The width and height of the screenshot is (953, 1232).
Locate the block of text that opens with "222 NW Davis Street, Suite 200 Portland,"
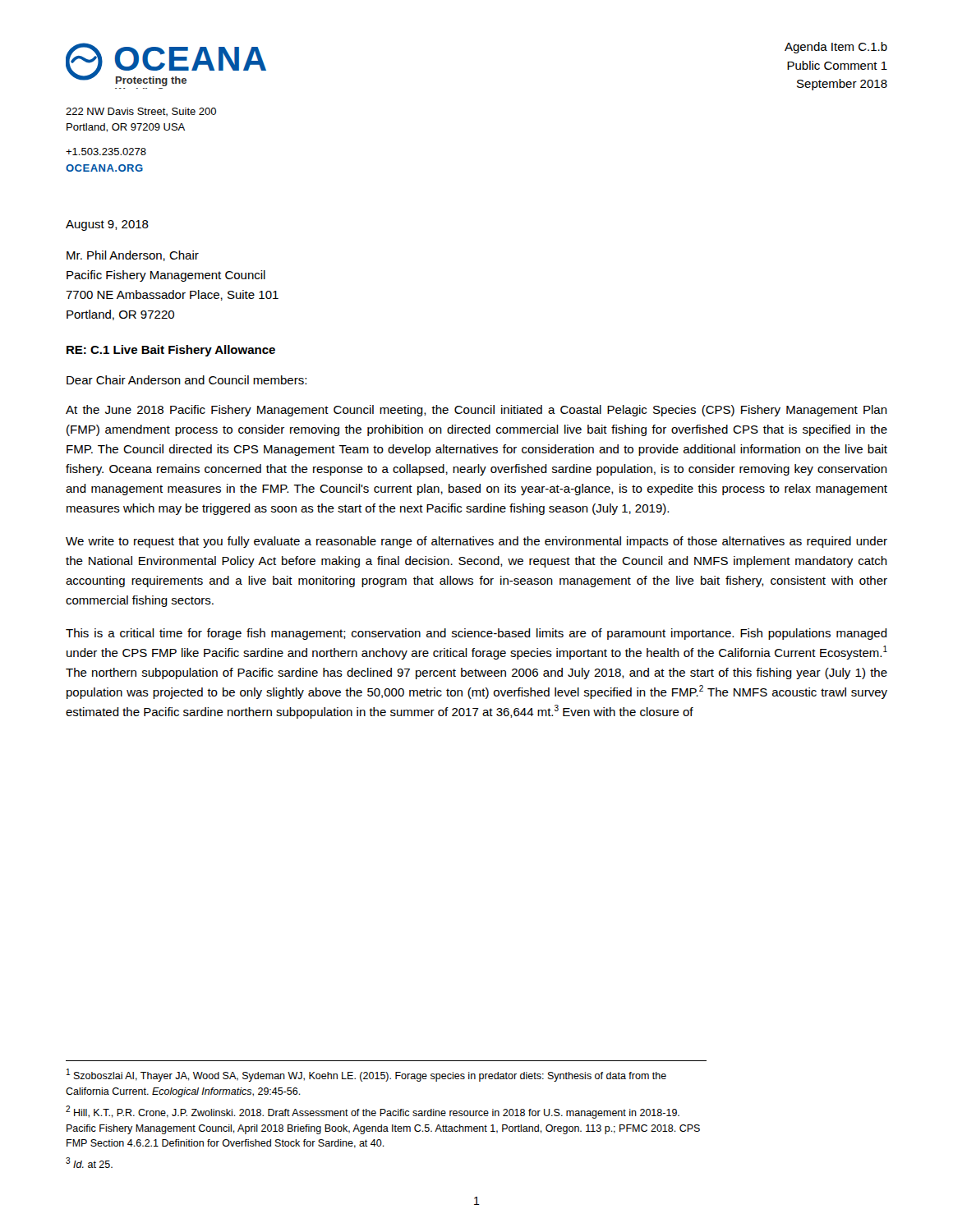(x=141, y=119)
